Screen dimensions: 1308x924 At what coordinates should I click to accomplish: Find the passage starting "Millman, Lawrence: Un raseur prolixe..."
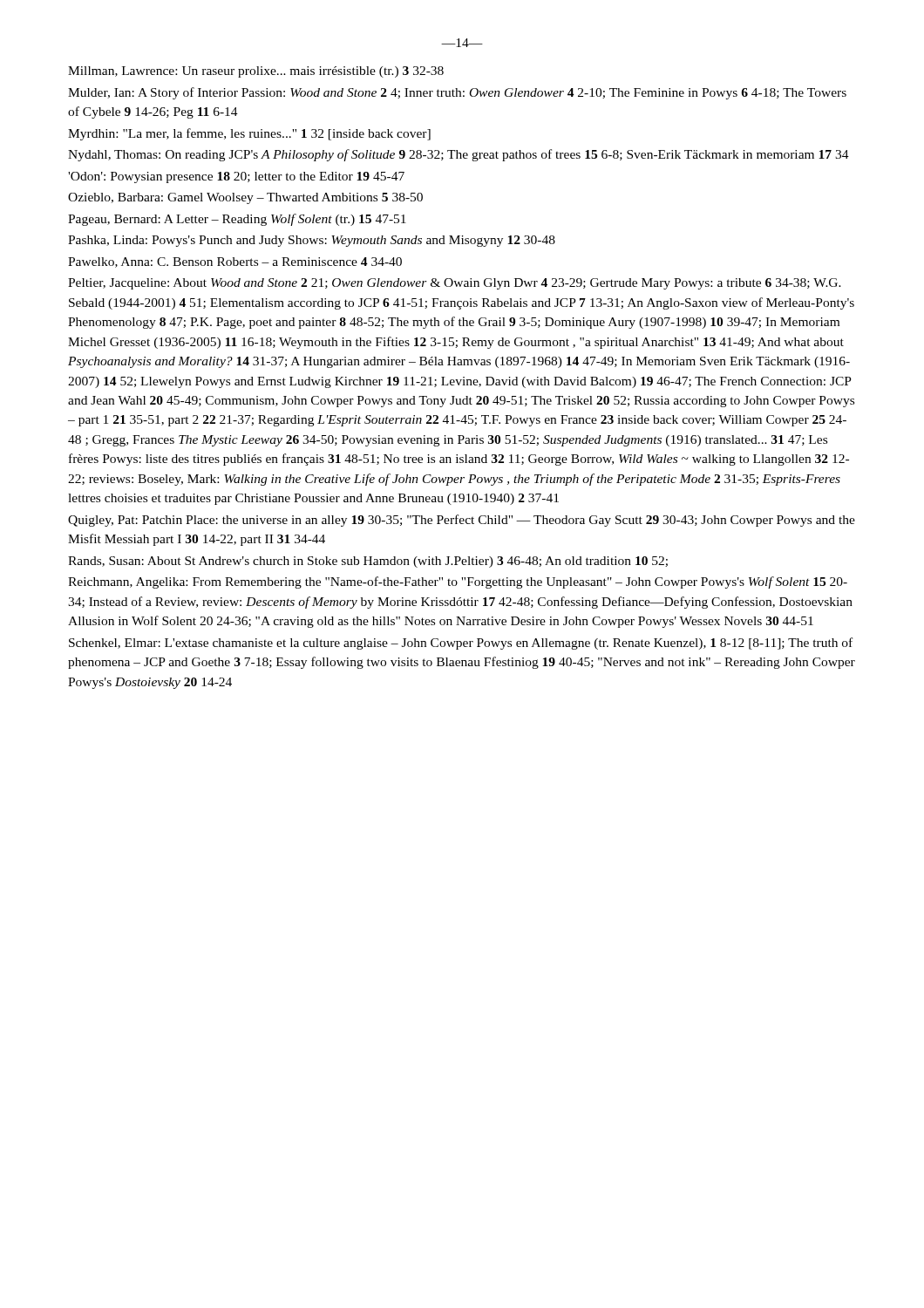pyautogui.click(x=256, y=72)
